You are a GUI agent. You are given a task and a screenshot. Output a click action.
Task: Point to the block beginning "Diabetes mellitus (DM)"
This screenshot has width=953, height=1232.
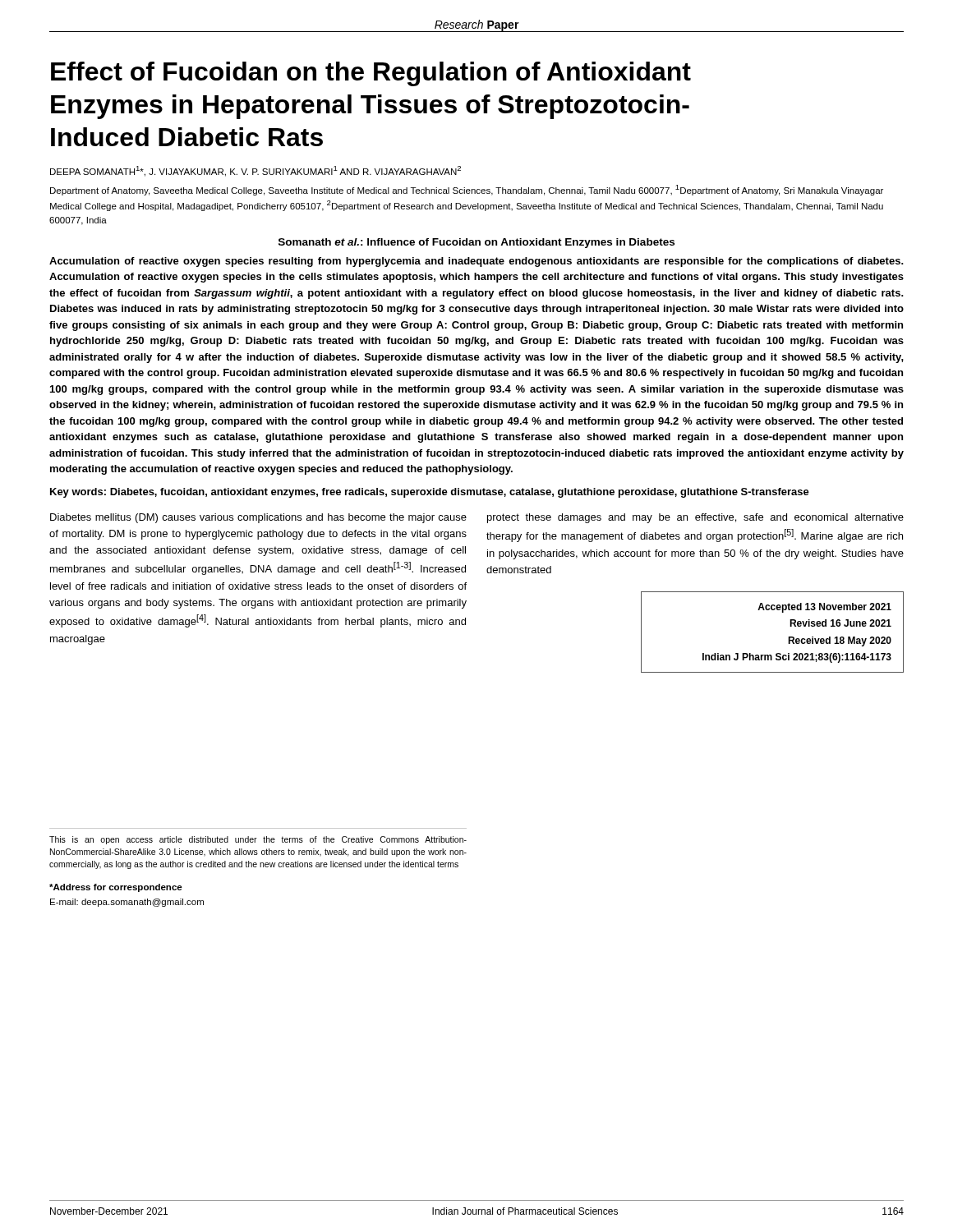click(x=258, y=578)
